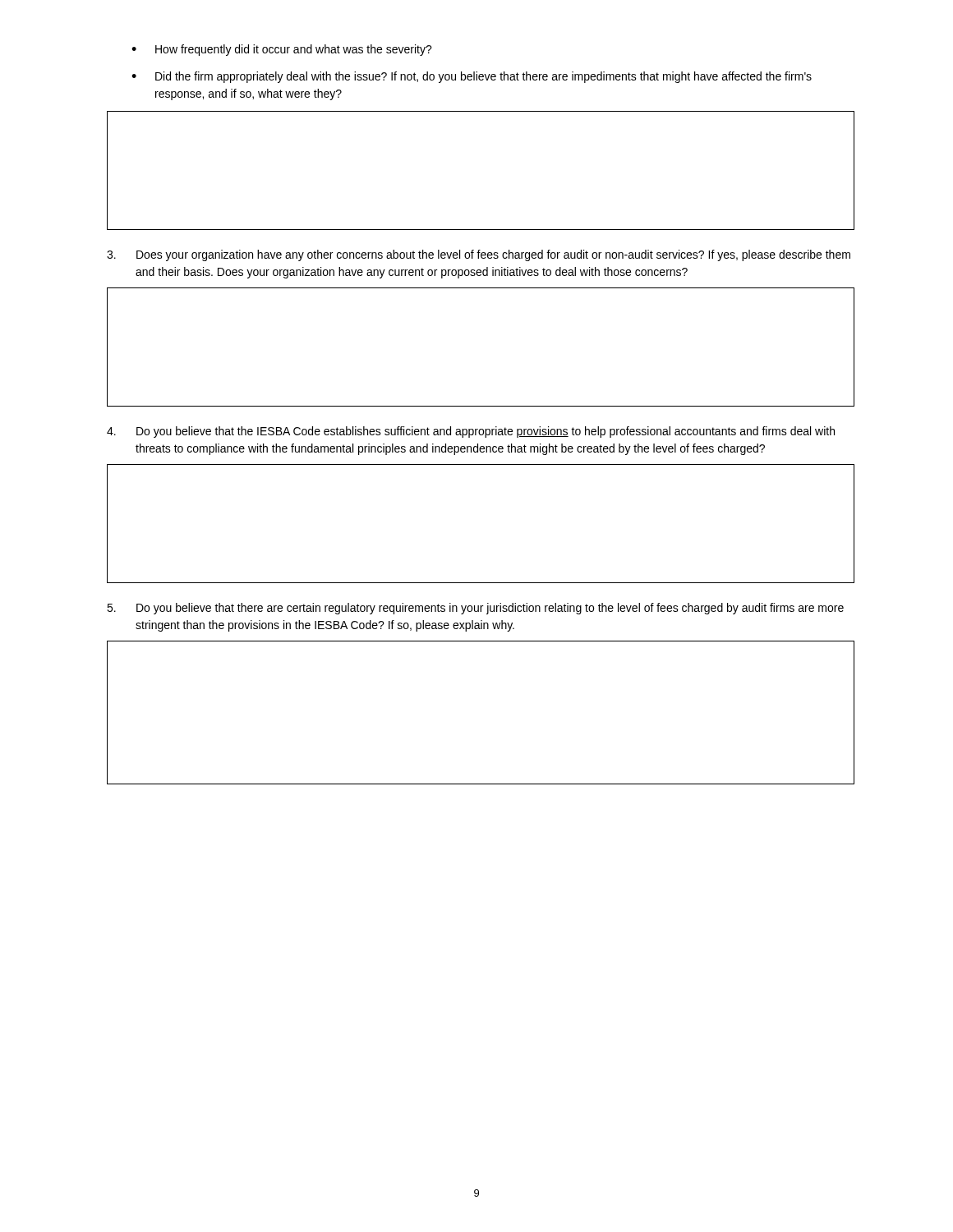
Task: Click on the element starting "• How frequently did it occur and"
Action: pos(282,50)
